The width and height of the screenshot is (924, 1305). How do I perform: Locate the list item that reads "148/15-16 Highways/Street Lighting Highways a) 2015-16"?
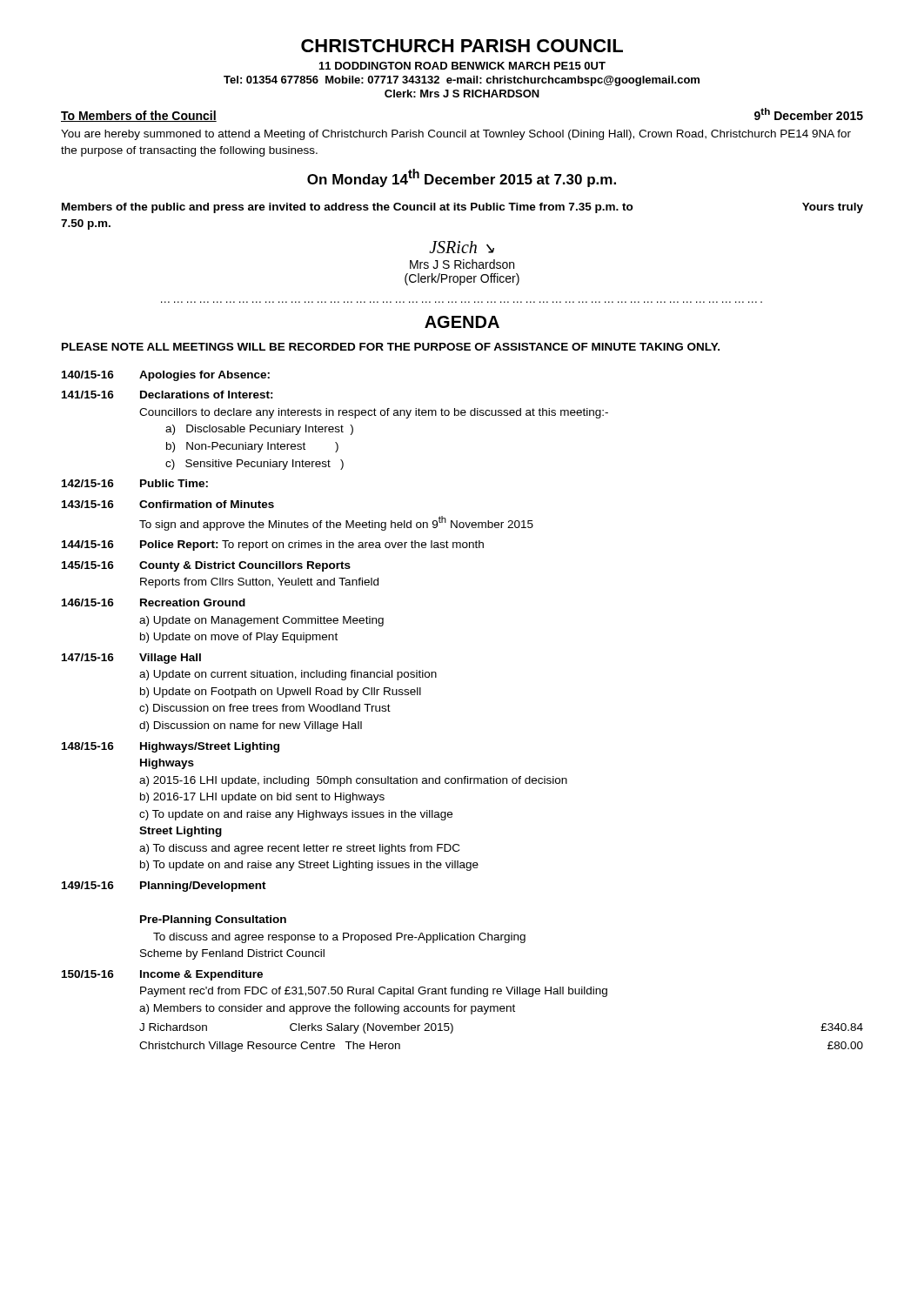tap(171, 747)
